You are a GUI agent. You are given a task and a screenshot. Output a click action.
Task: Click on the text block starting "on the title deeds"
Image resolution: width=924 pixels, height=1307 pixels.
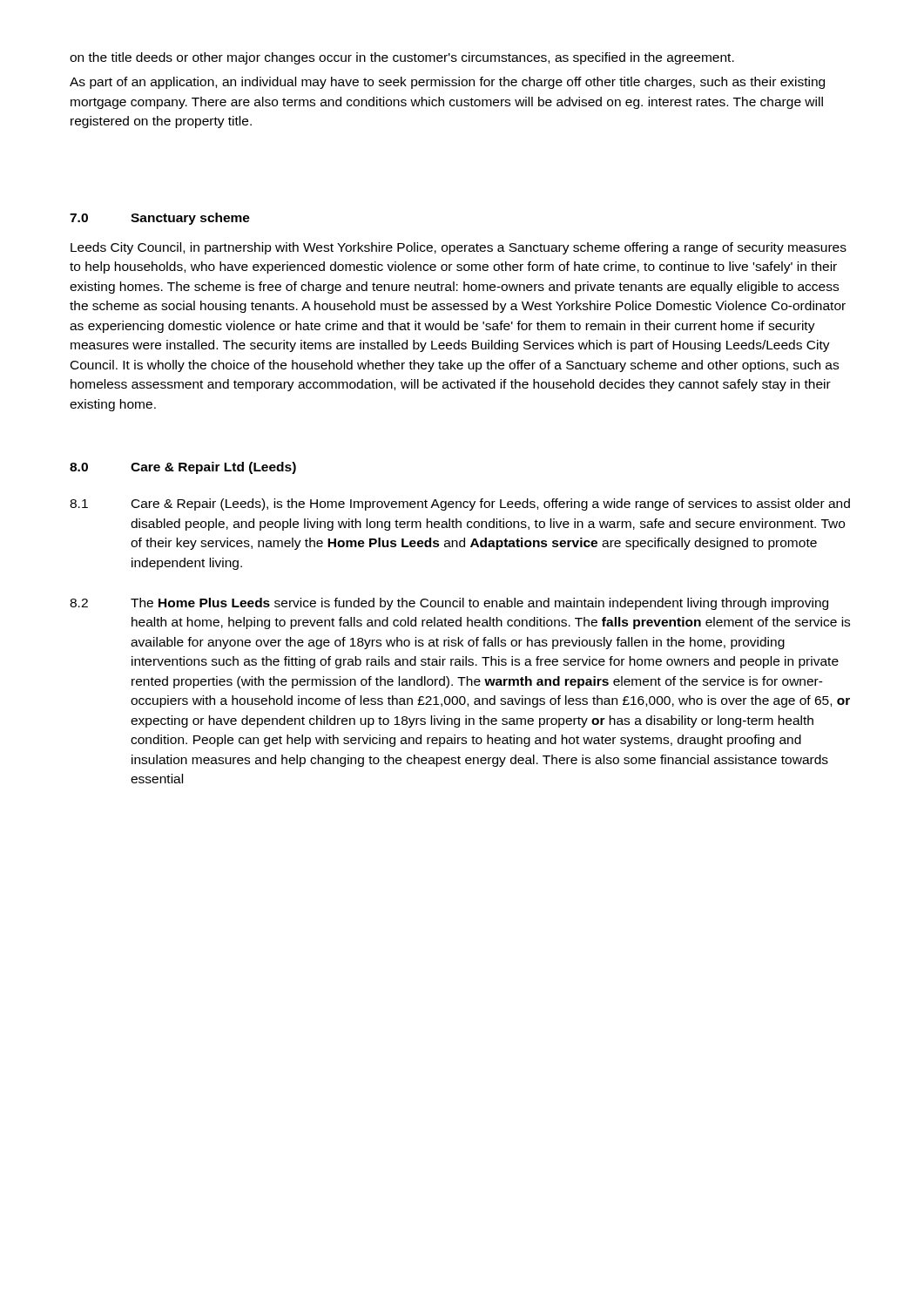[462, 90]
